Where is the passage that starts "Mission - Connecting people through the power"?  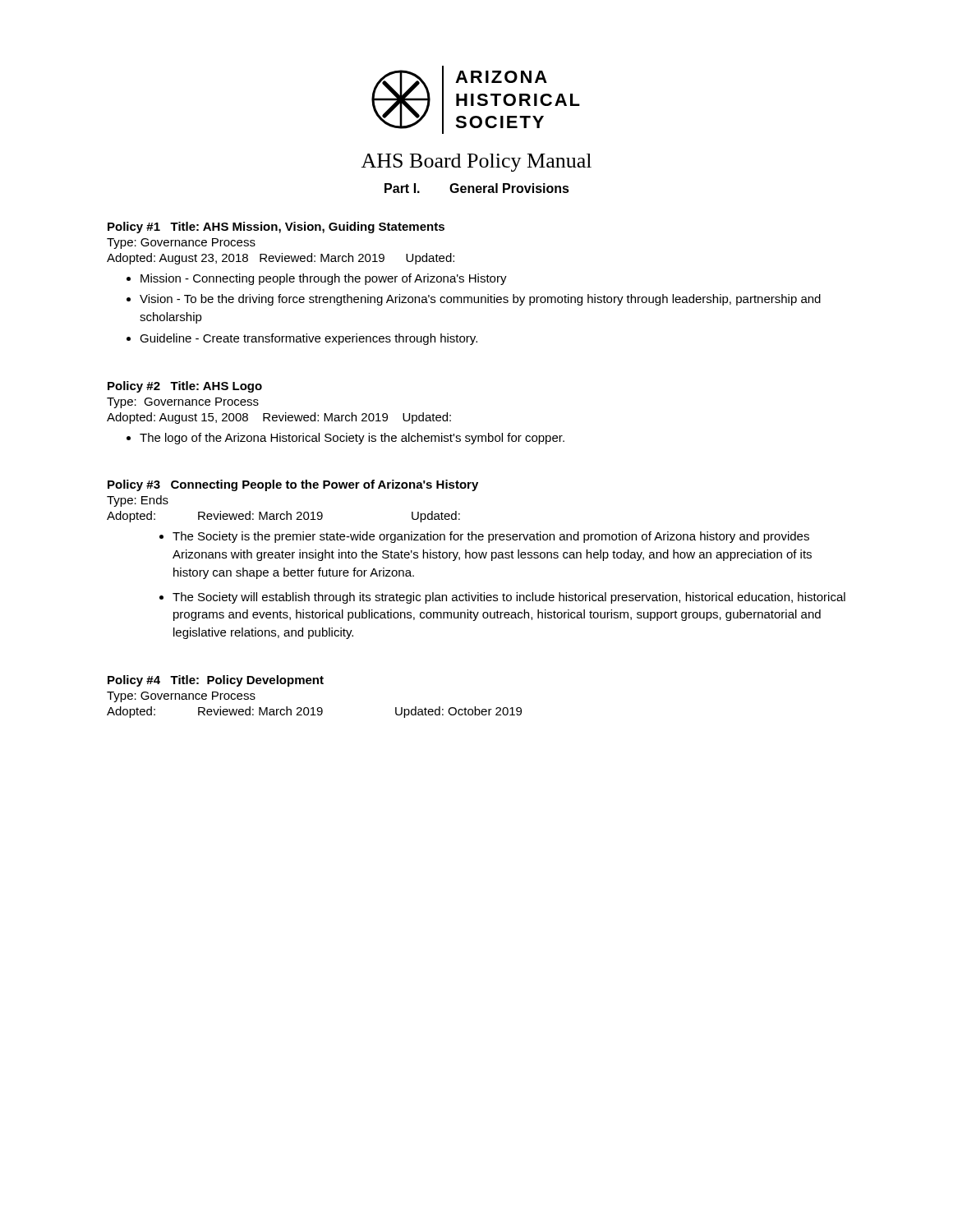pyautogui.click(x=323, y=278)
